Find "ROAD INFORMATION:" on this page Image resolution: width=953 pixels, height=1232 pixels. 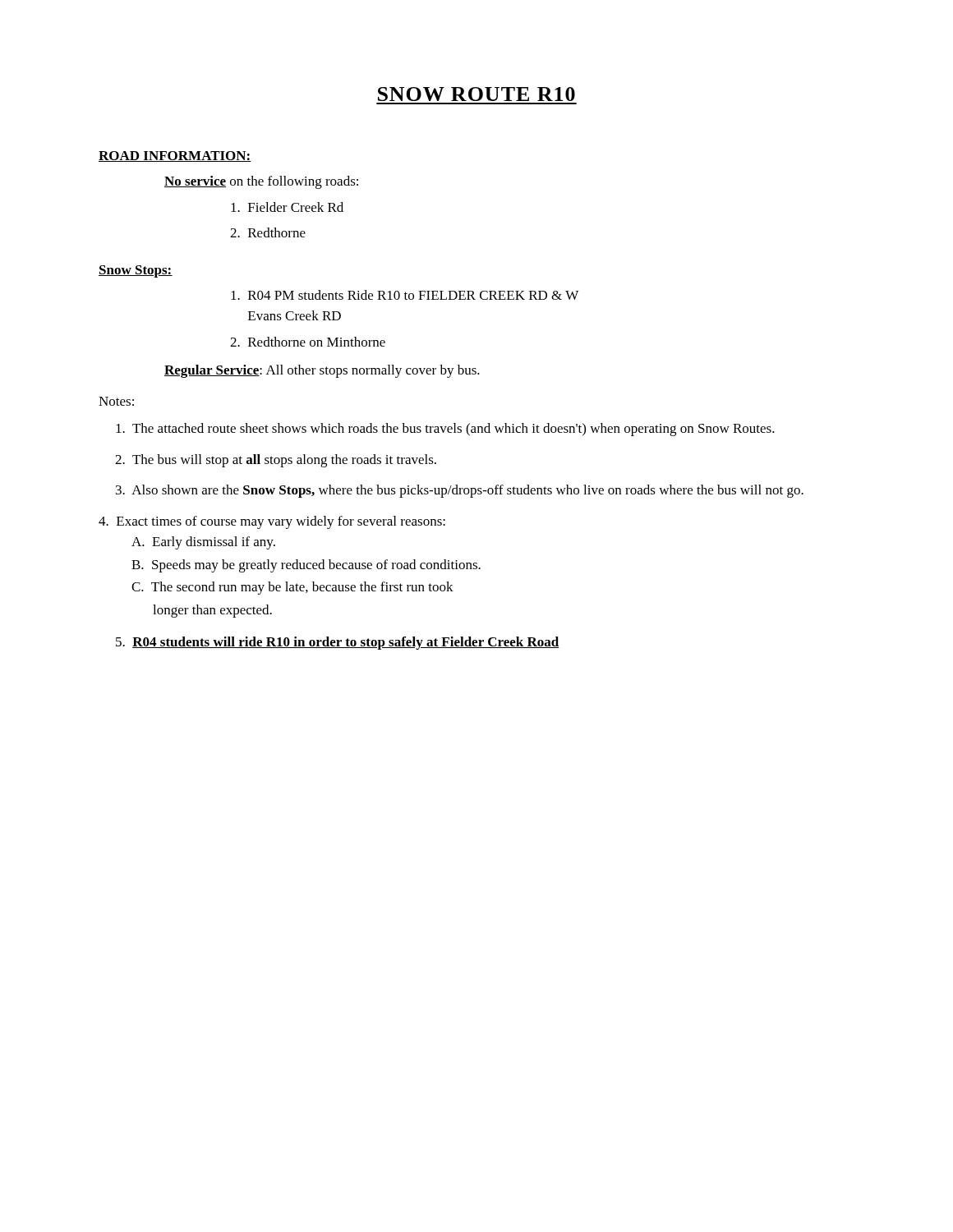coord(175,156)
